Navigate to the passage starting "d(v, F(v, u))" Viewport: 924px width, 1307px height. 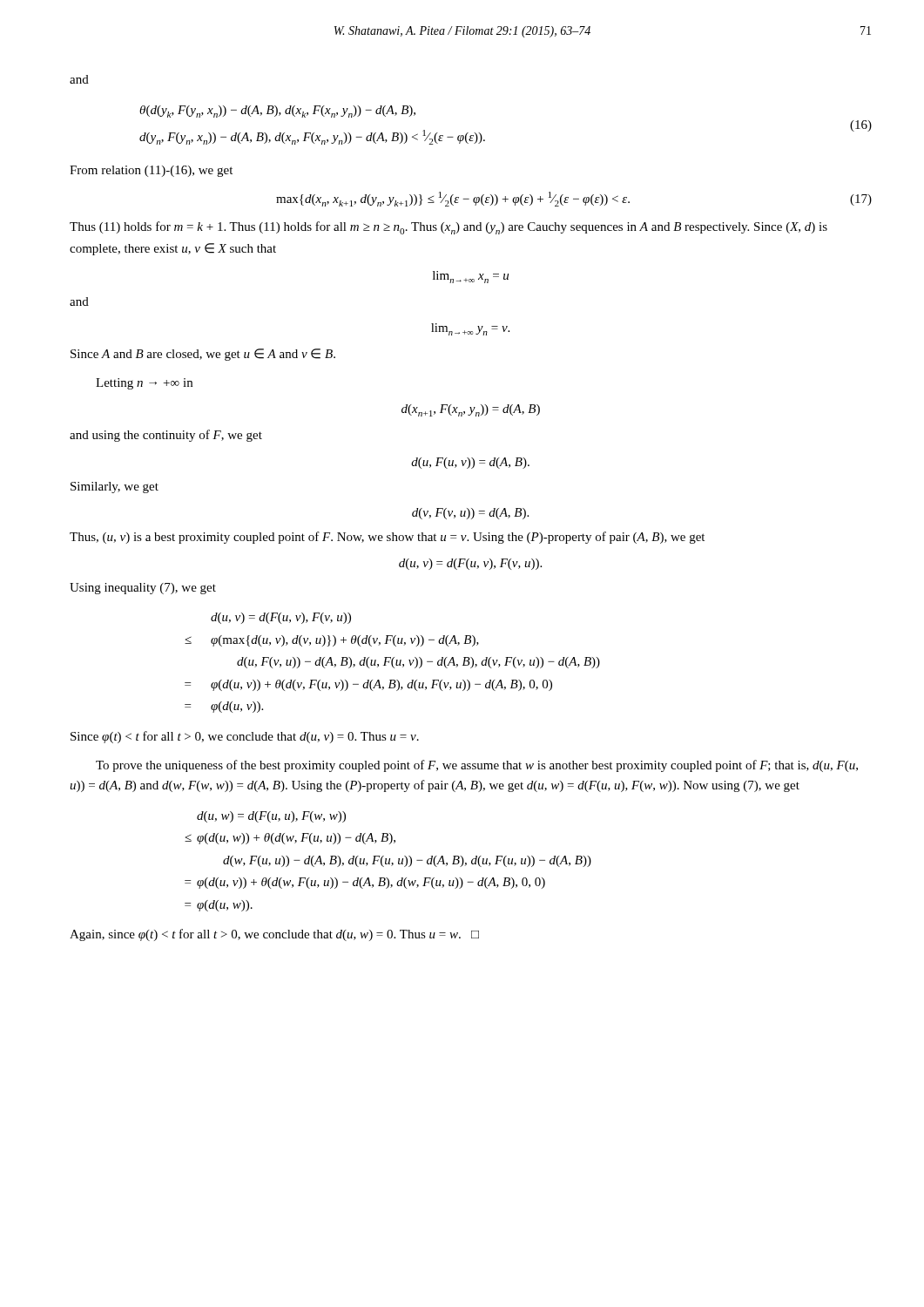pos(471,512)
